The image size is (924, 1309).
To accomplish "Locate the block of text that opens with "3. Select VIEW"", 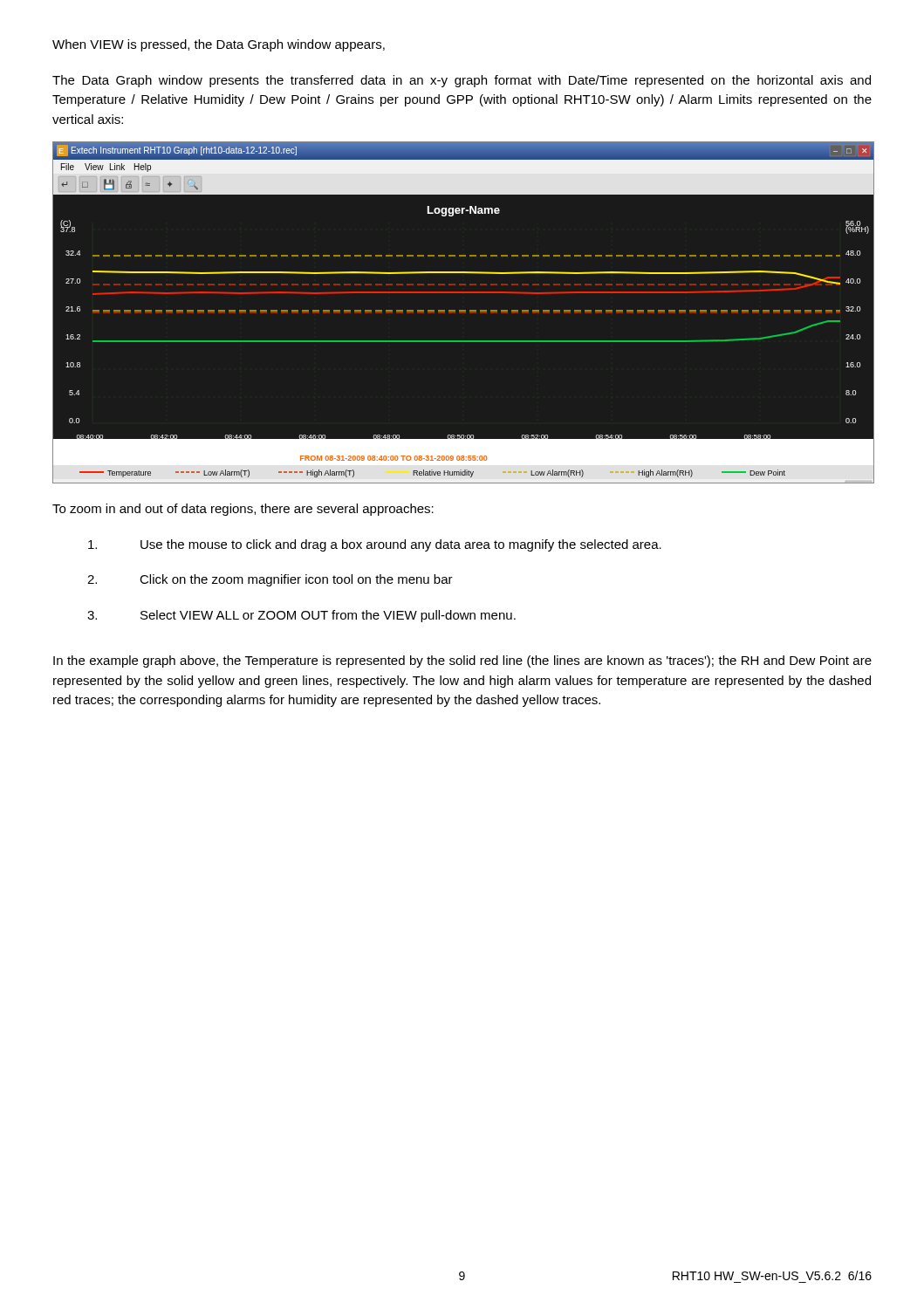I will (462, 615).
